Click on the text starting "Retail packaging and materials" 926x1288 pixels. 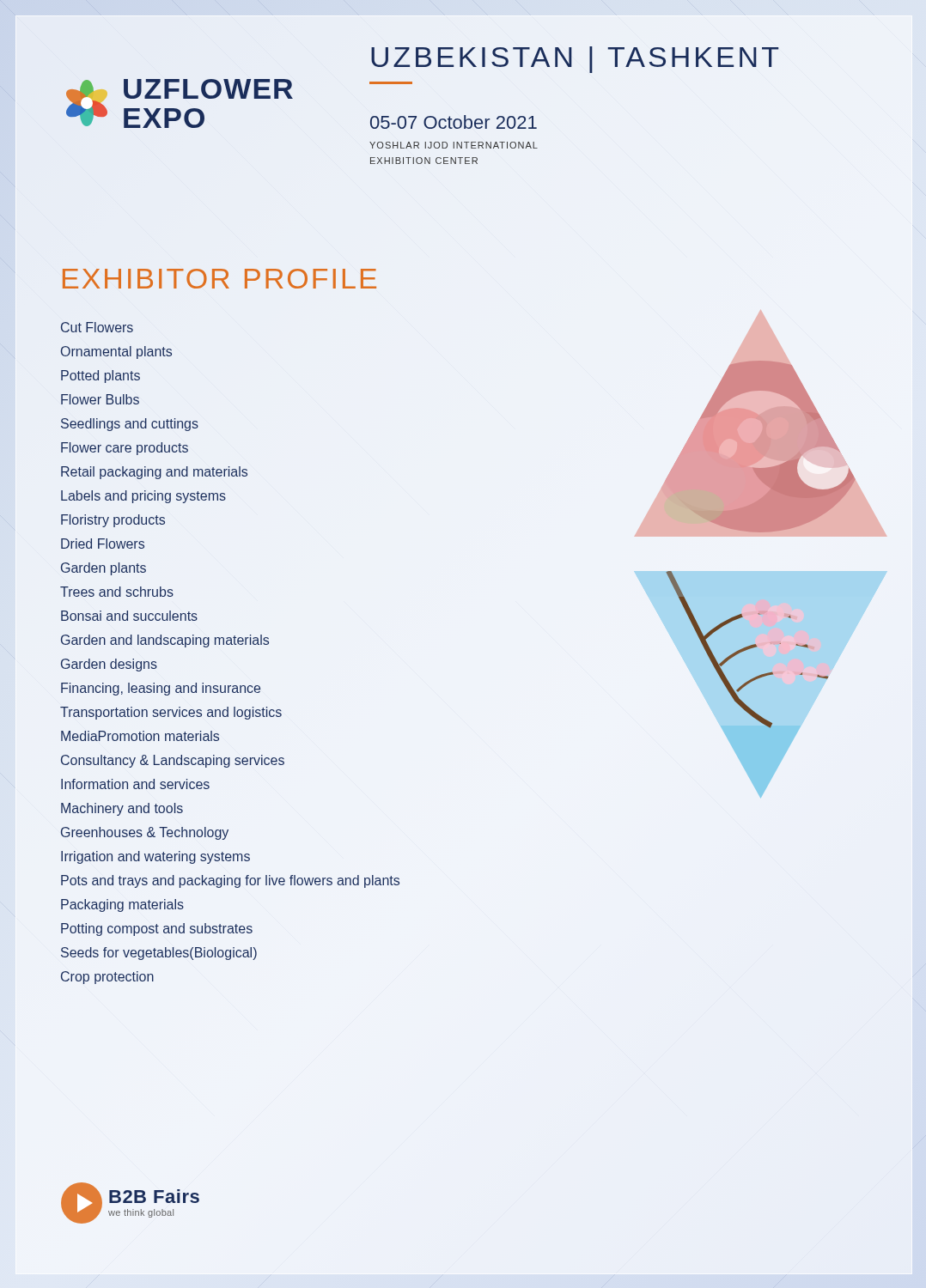(x=154, y=472)
